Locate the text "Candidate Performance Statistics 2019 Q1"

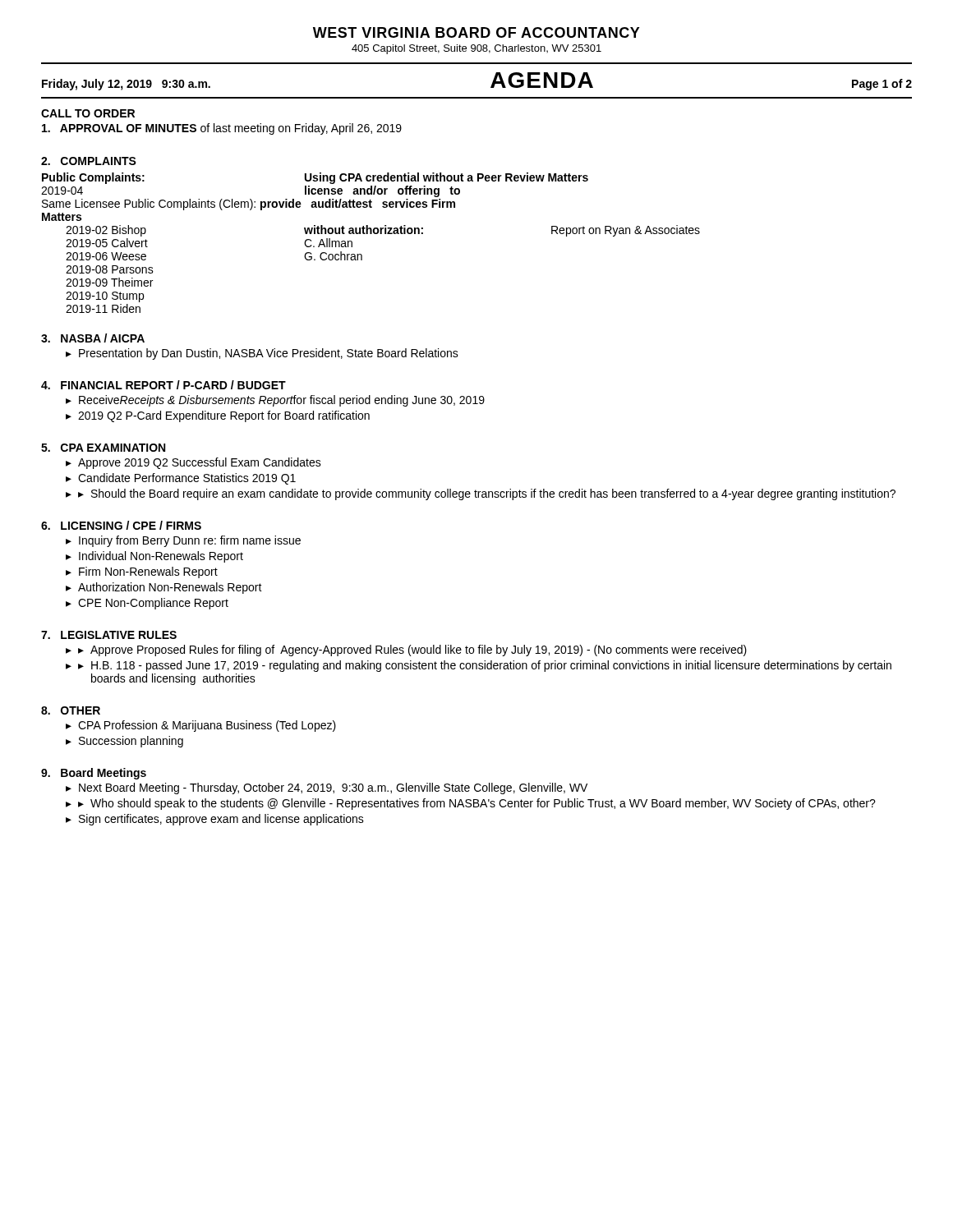click(187, 478)
